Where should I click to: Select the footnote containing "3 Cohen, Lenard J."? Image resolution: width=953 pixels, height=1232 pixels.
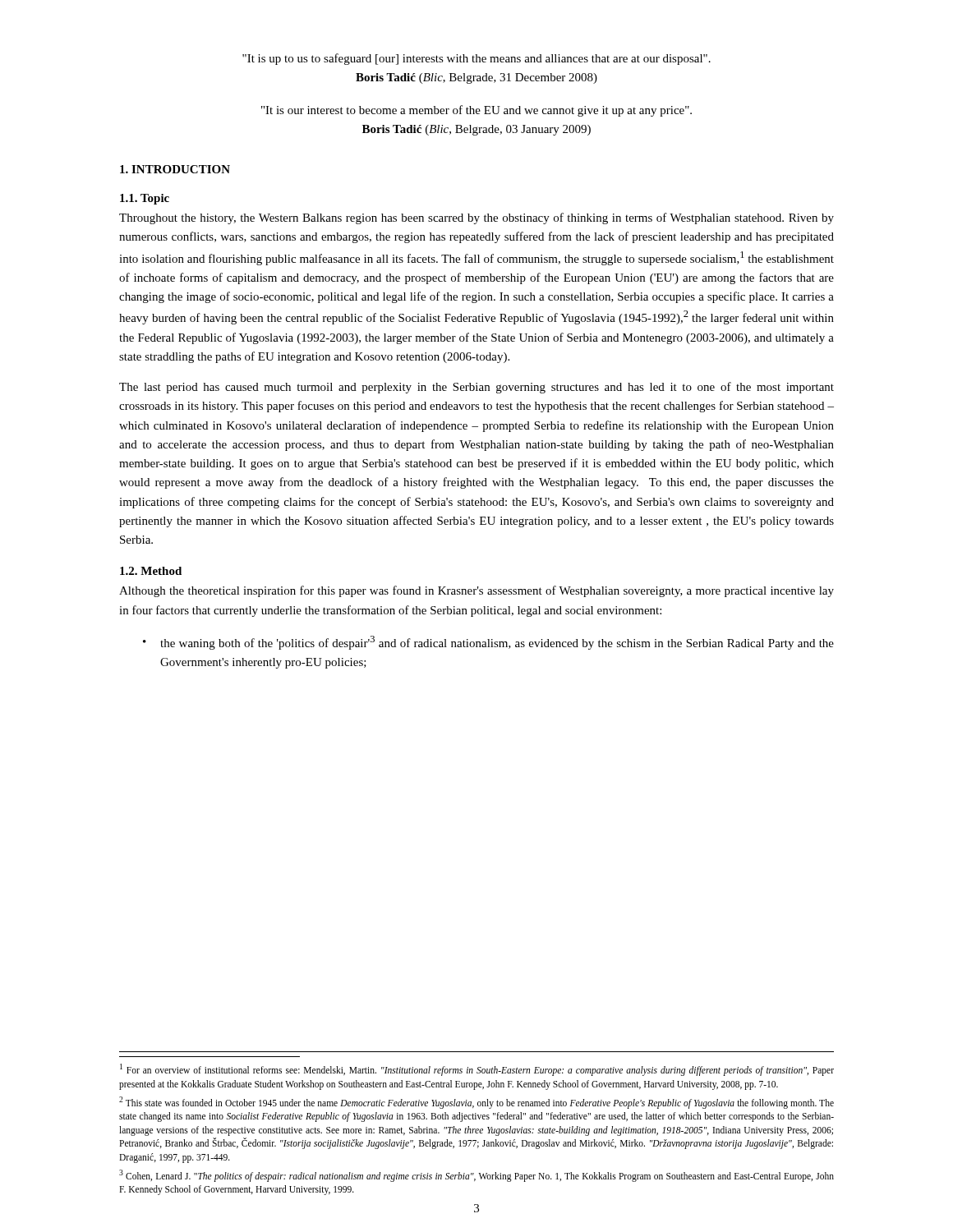[x=476, y=1181]
